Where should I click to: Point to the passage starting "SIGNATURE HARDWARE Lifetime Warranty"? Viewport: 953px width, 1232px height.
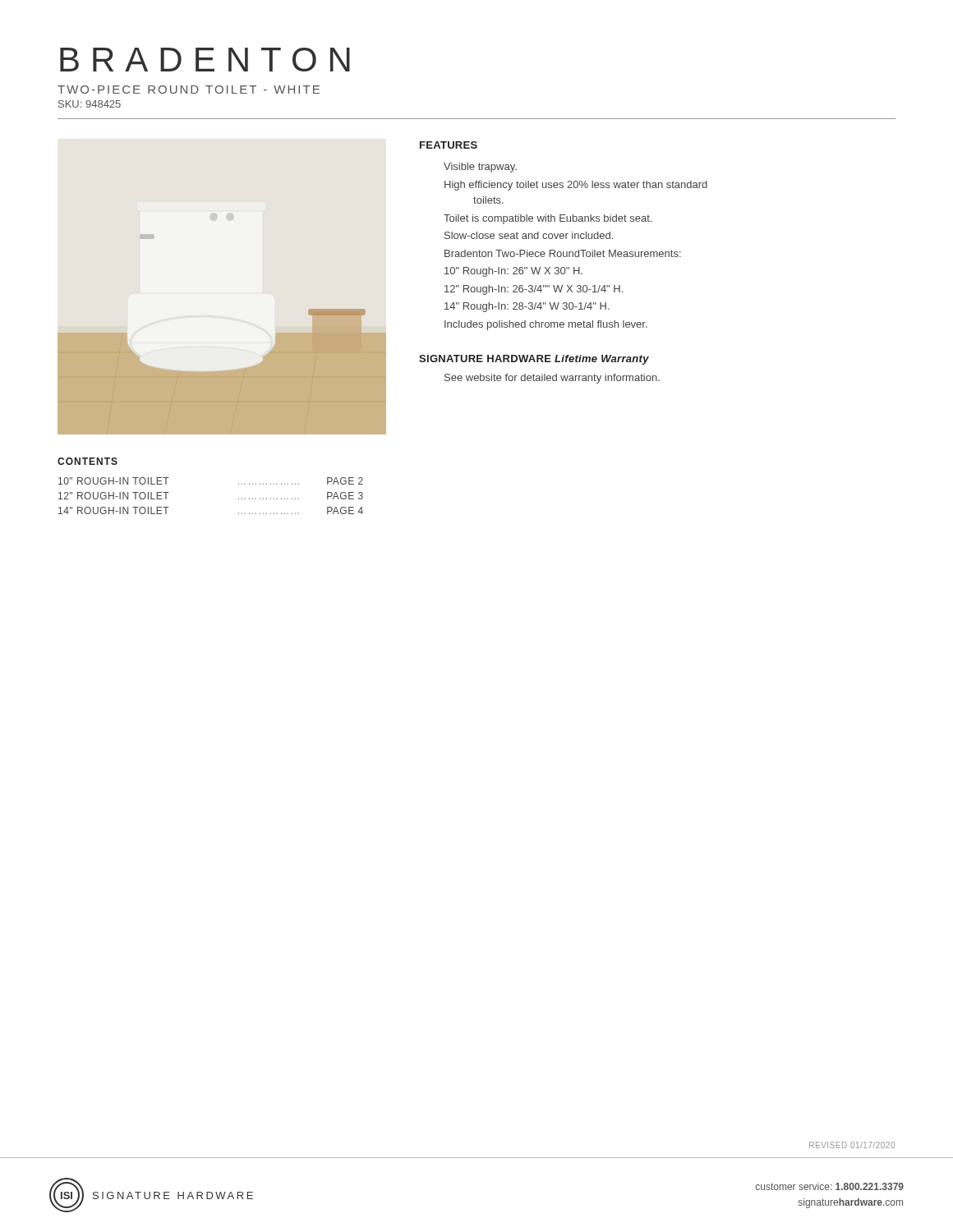tap(657, 359)
